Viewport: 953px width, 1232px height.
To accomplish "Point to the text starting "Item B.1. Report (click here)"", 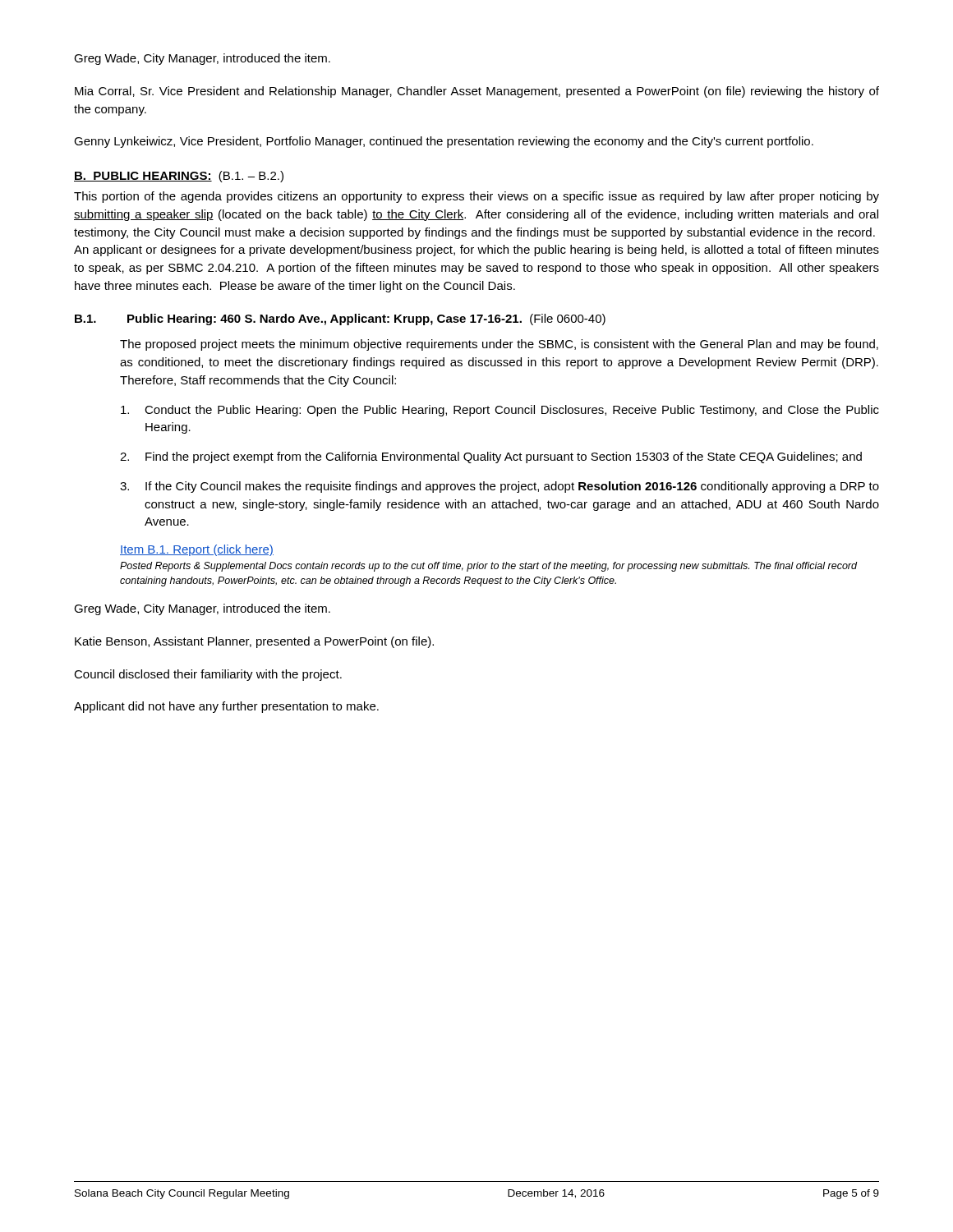I will (197, 549).
